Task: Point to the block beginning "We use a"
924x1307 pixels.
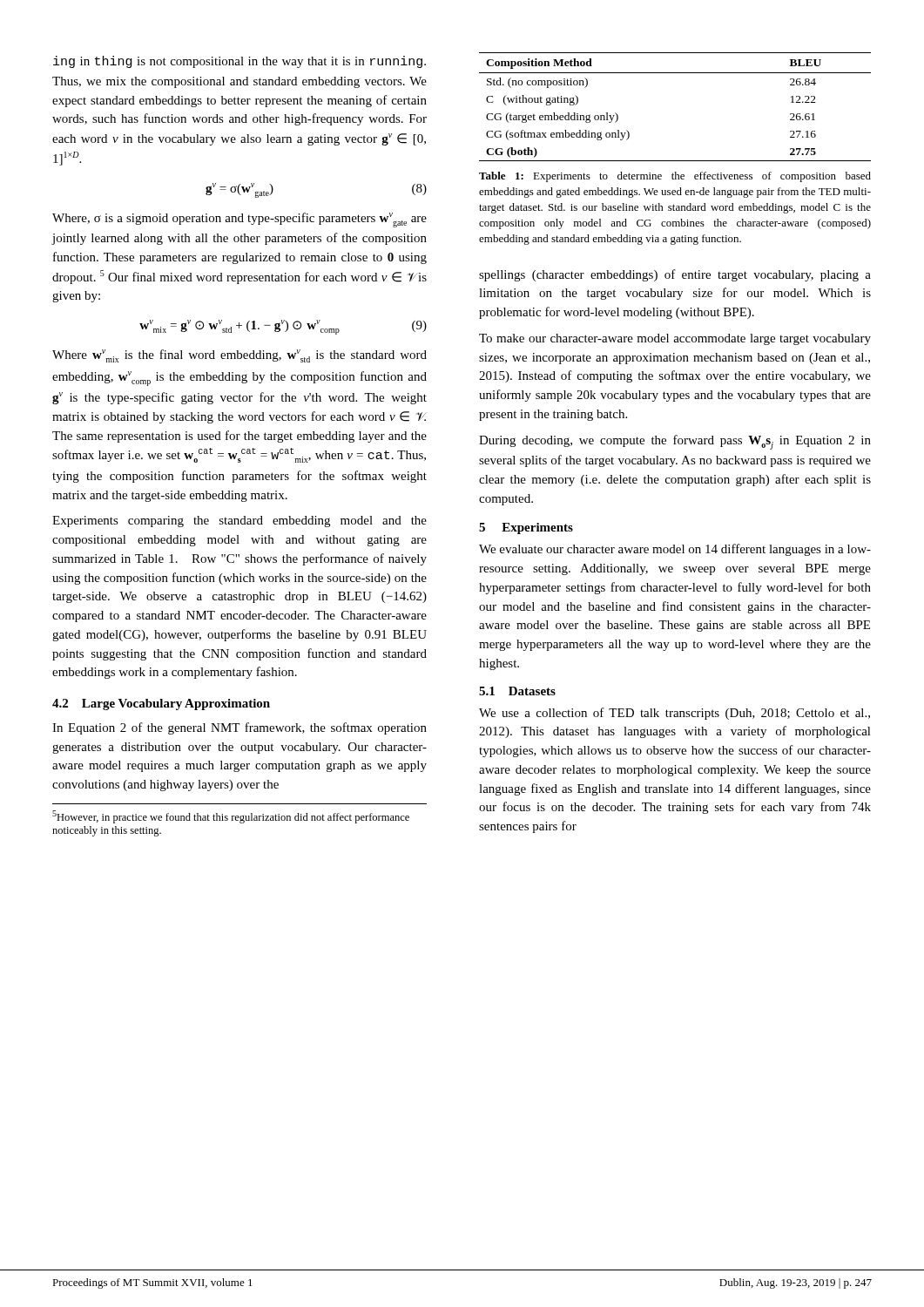Action: click(675, 770)
